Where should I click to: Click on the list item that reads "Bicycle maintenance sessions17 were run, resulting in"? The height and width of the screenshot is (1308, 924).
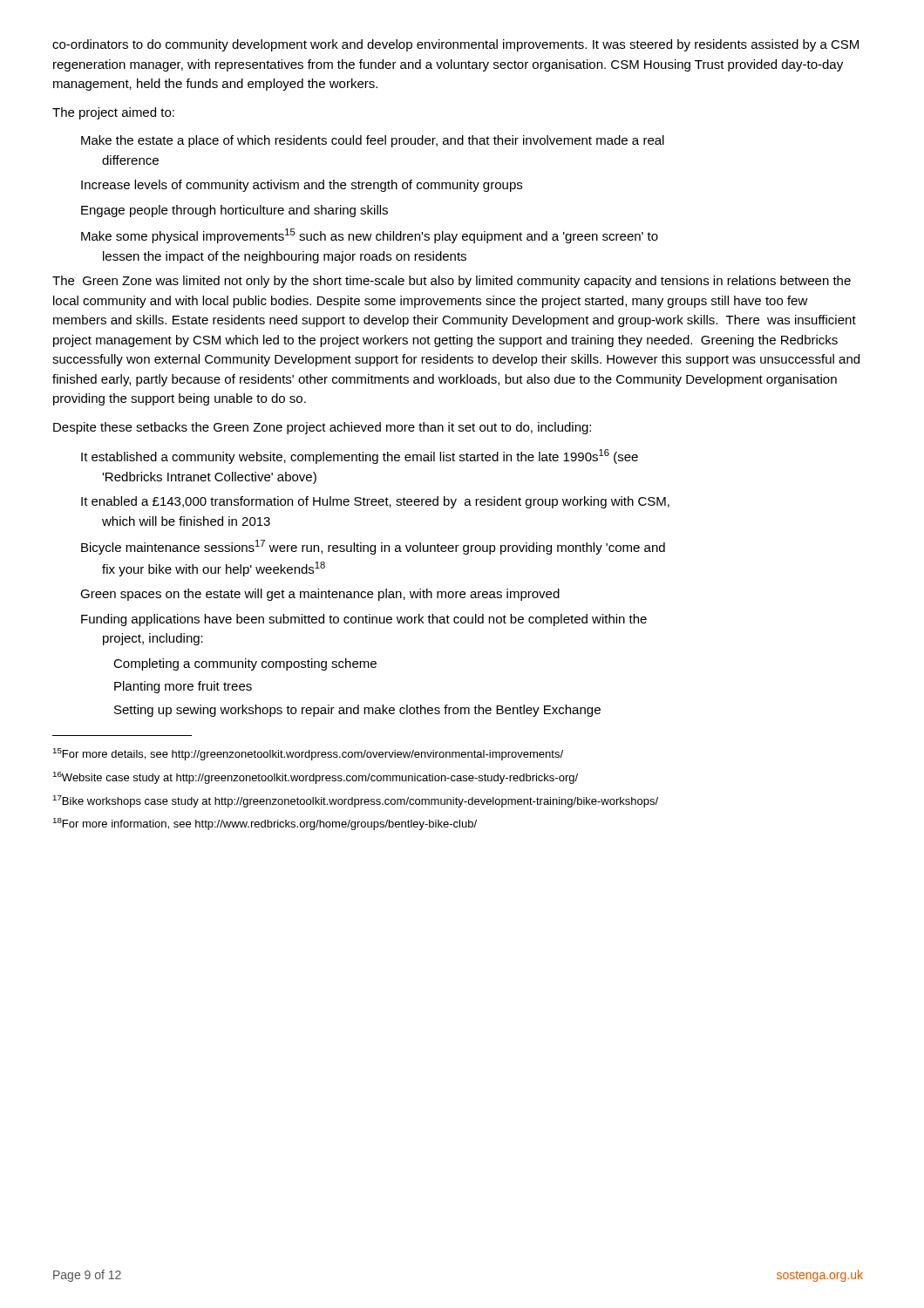[x=458, y=558]
